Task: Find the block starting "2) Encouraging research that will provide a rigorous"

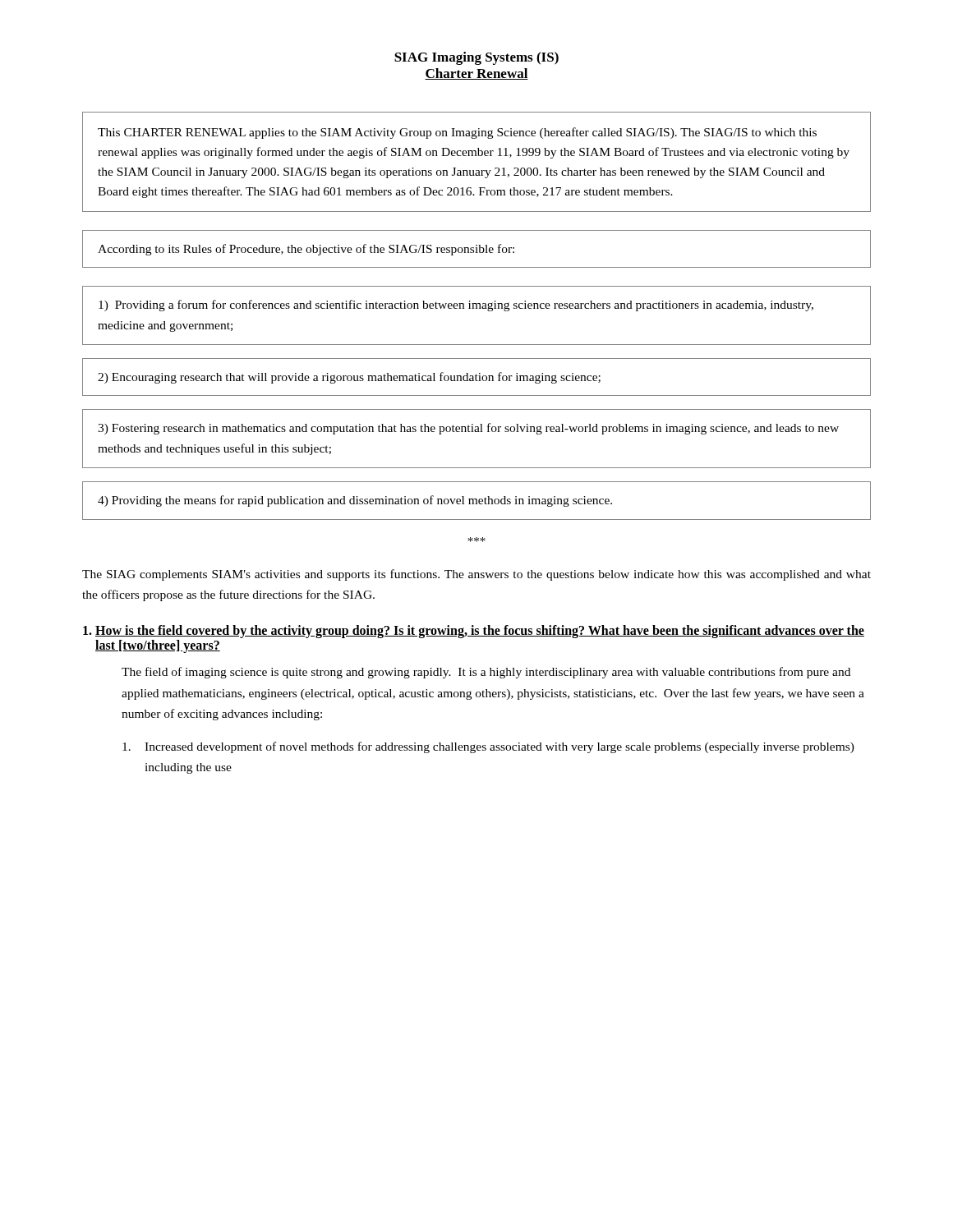Action: [350, 376]
